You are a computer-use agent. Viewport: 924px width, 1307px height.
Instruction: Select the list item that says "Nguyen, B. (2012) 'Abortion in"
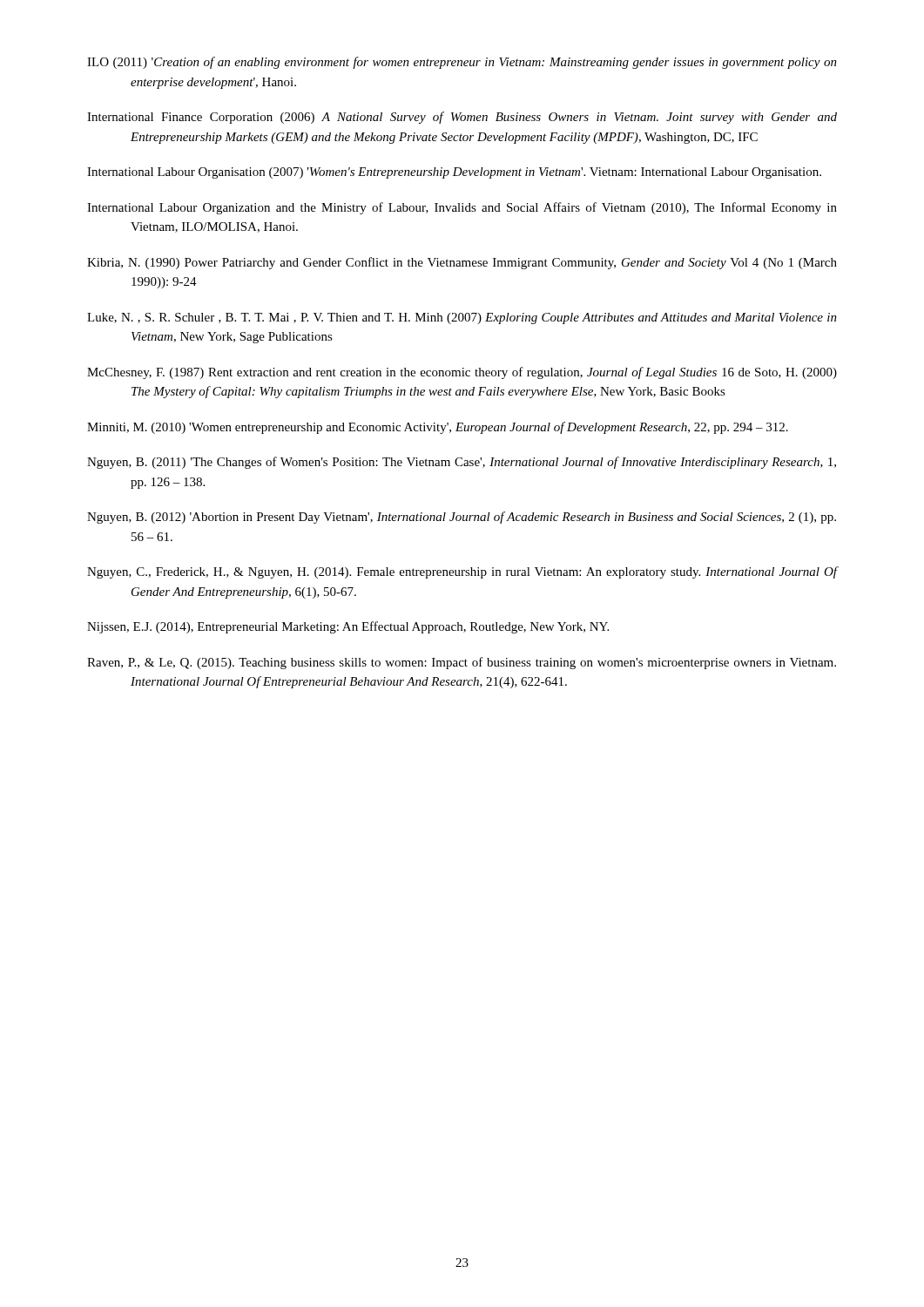(x=462, y=527)
